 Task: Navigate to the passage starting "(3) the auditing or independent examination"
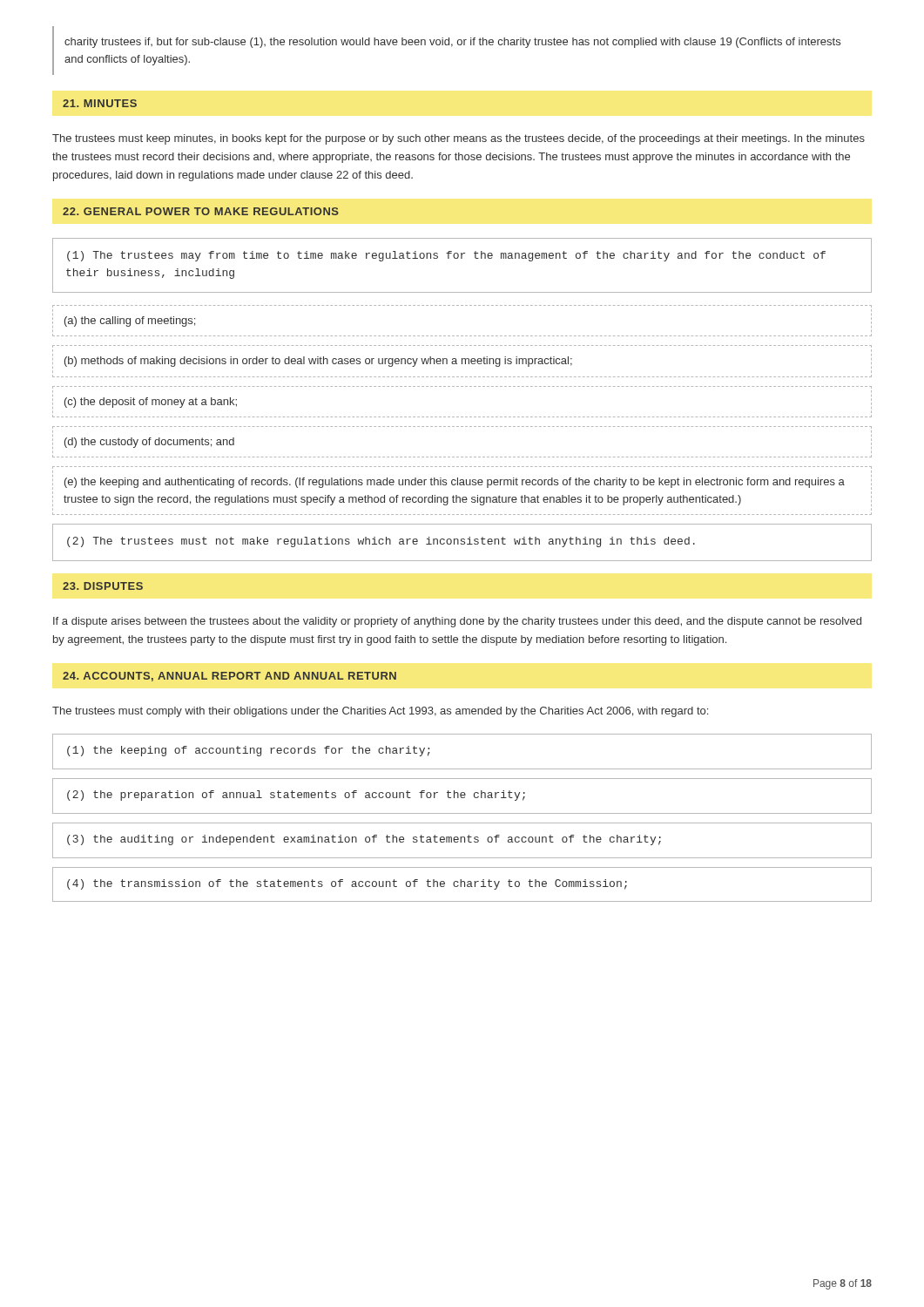[x=364, y=839]
